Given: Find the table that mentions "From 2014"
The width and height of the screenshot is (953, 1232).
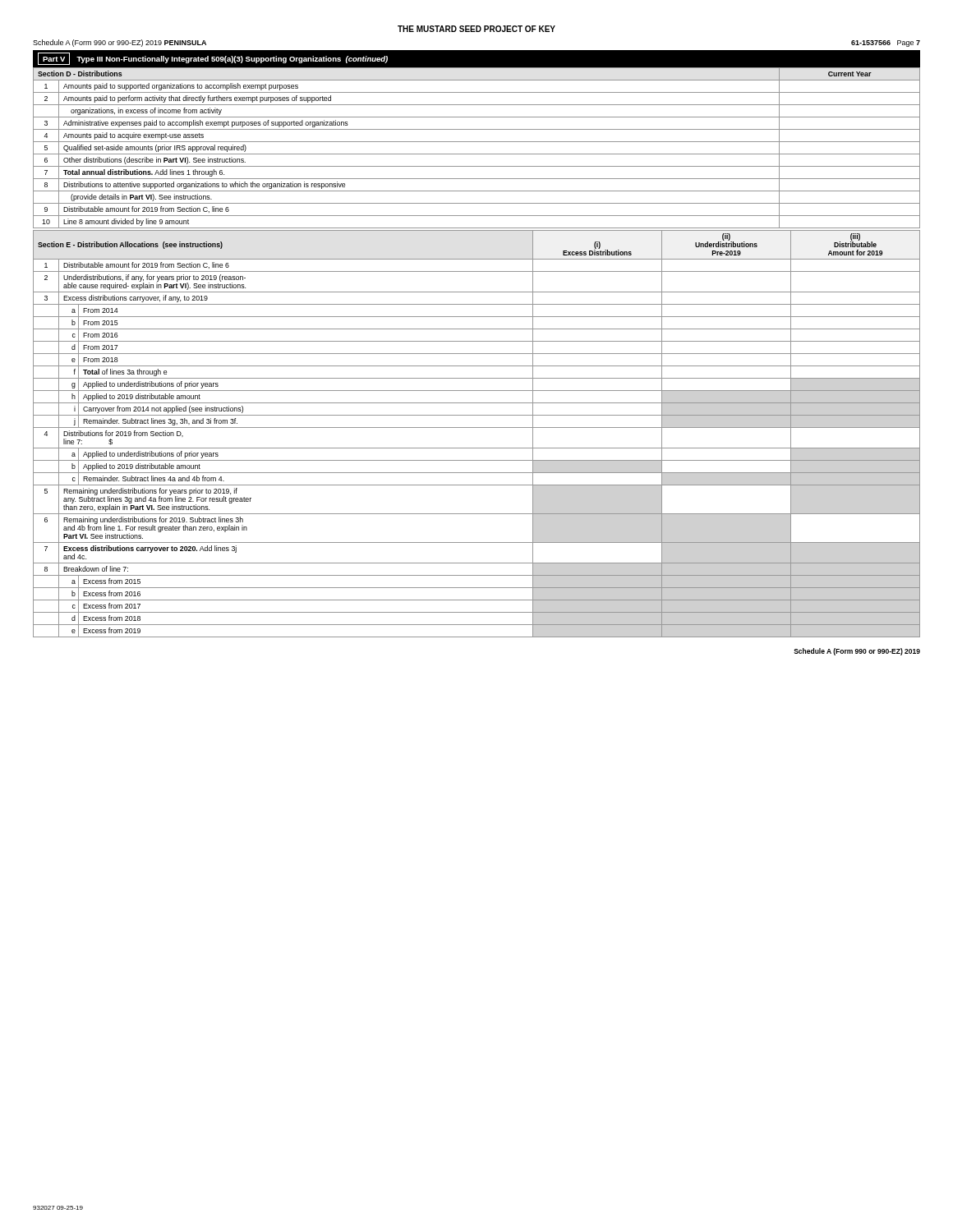Looking at the screenshot, I should point(476,434).
